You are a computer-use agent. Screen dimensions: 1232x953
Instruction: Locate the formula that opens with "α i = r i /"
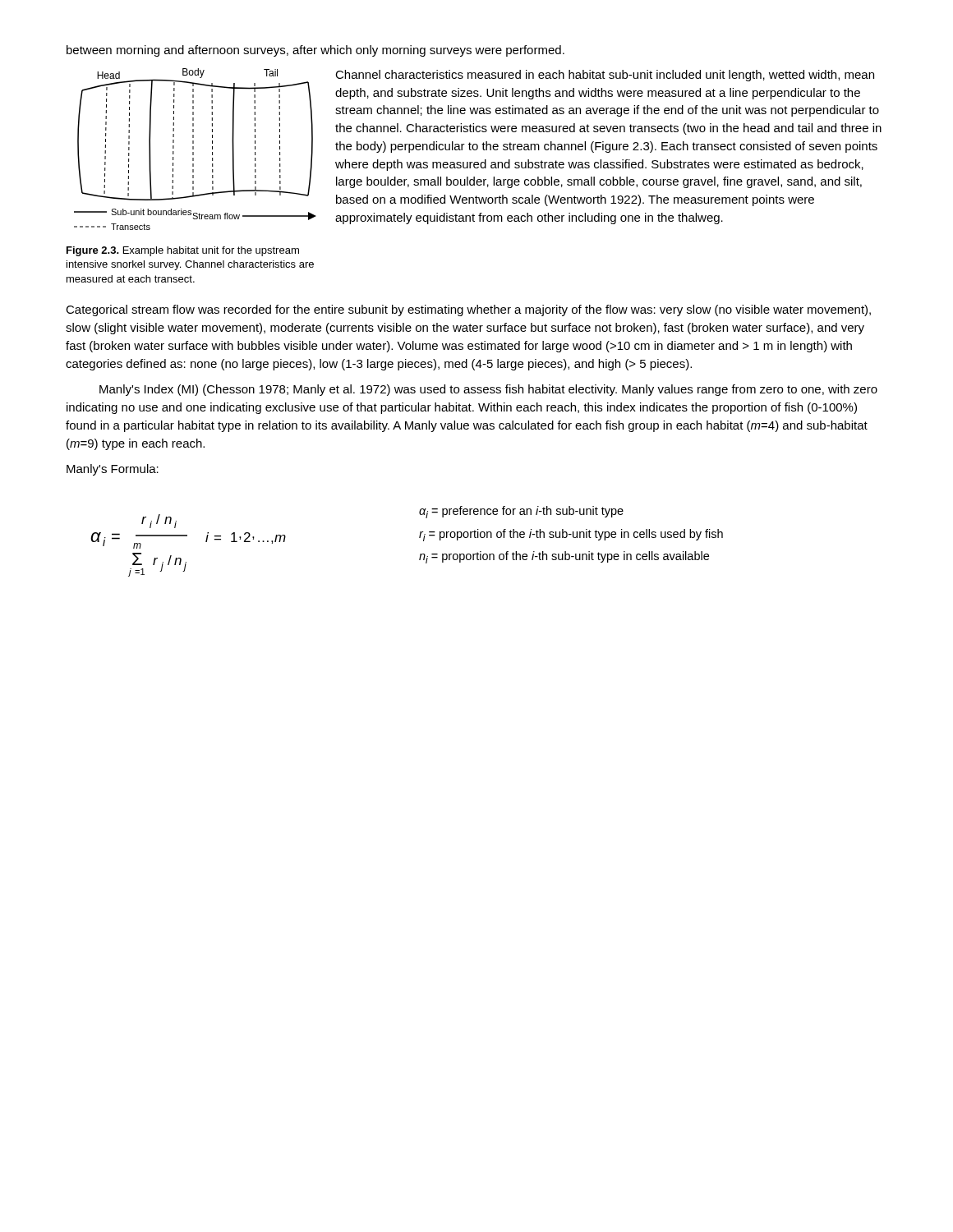click(x=407, y=538)
